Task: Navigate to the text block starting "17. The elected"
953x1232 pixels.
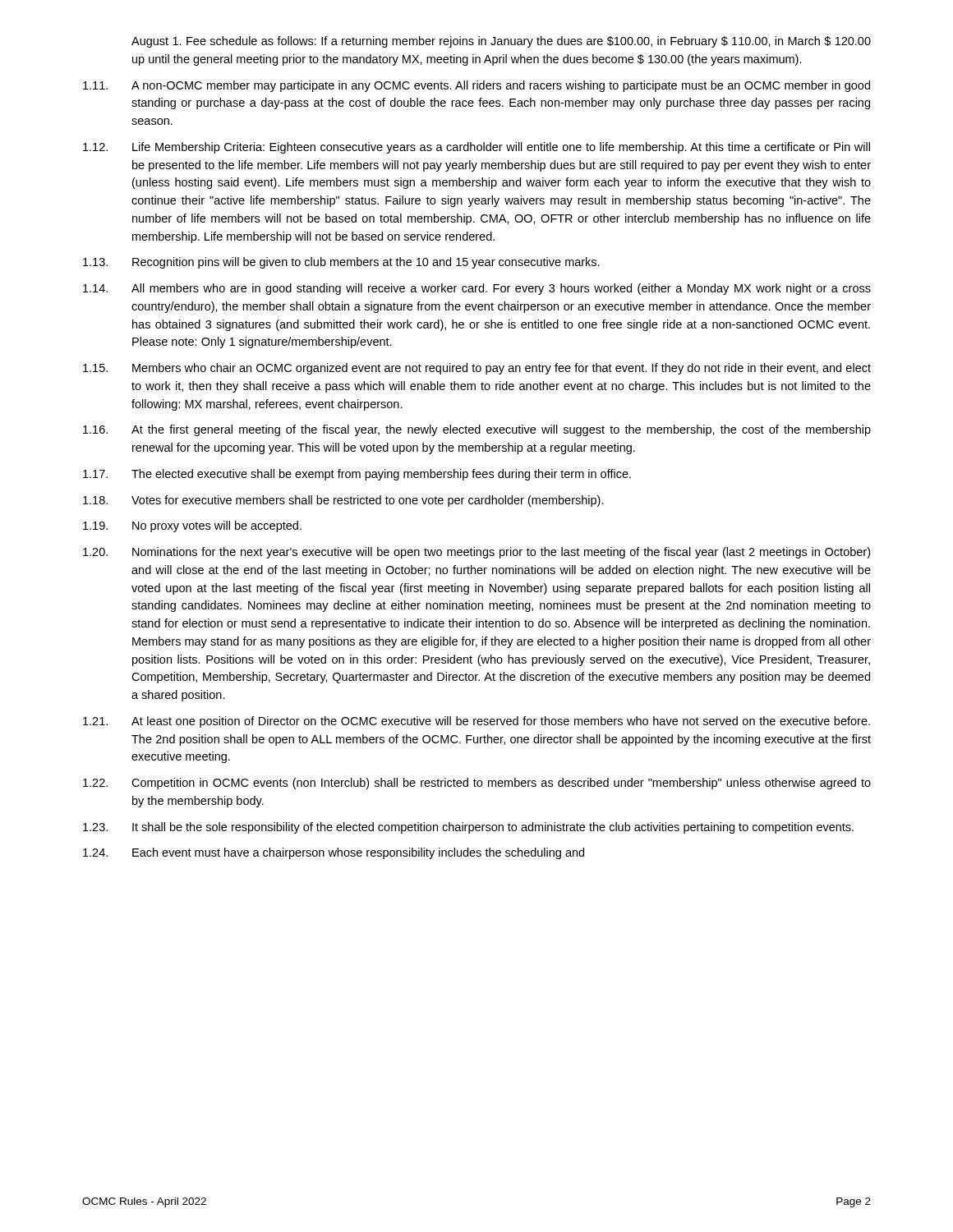Action: 476,474
